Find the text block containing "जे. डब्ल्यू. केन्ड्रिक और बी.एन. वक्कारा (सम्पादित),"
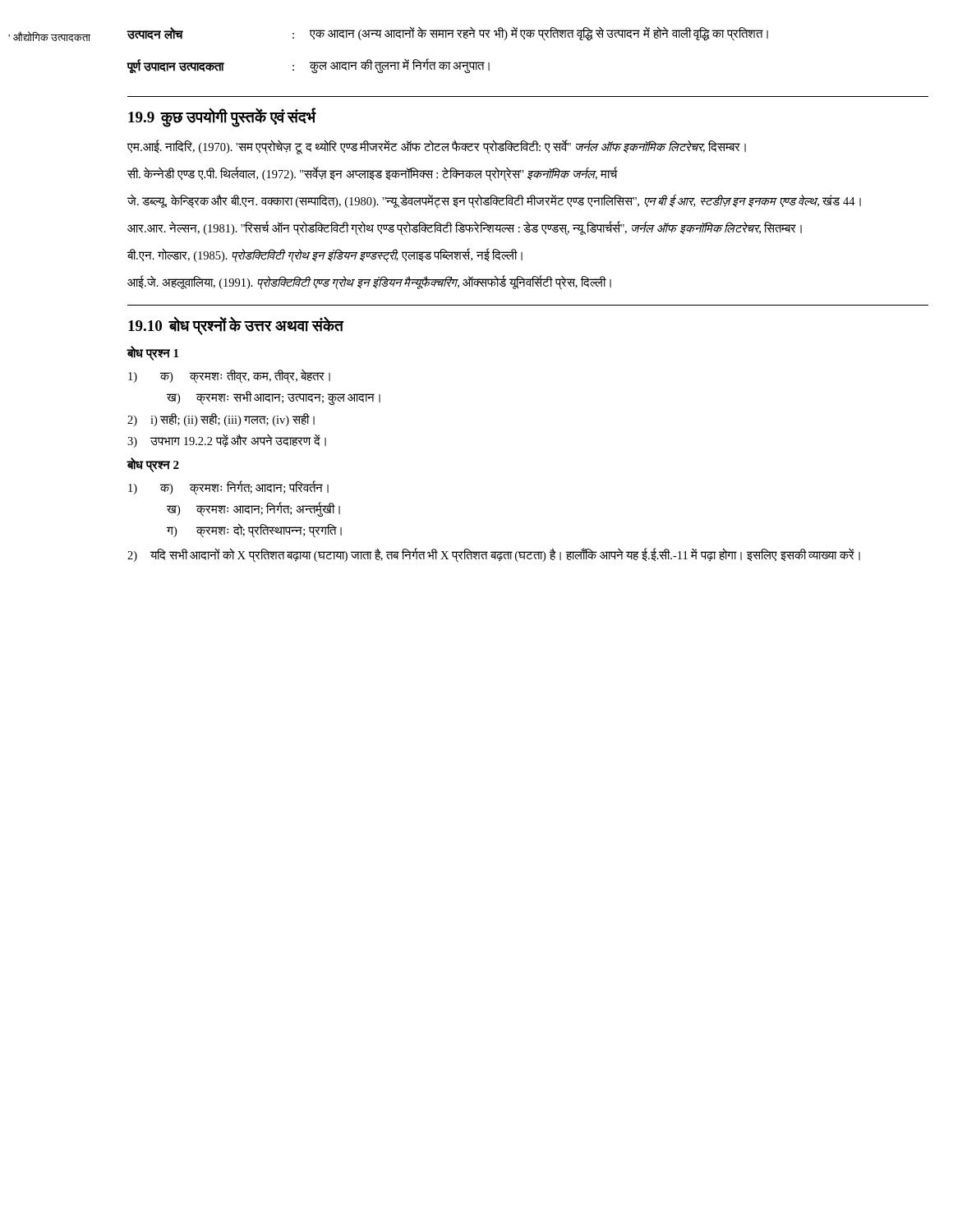 495,201
